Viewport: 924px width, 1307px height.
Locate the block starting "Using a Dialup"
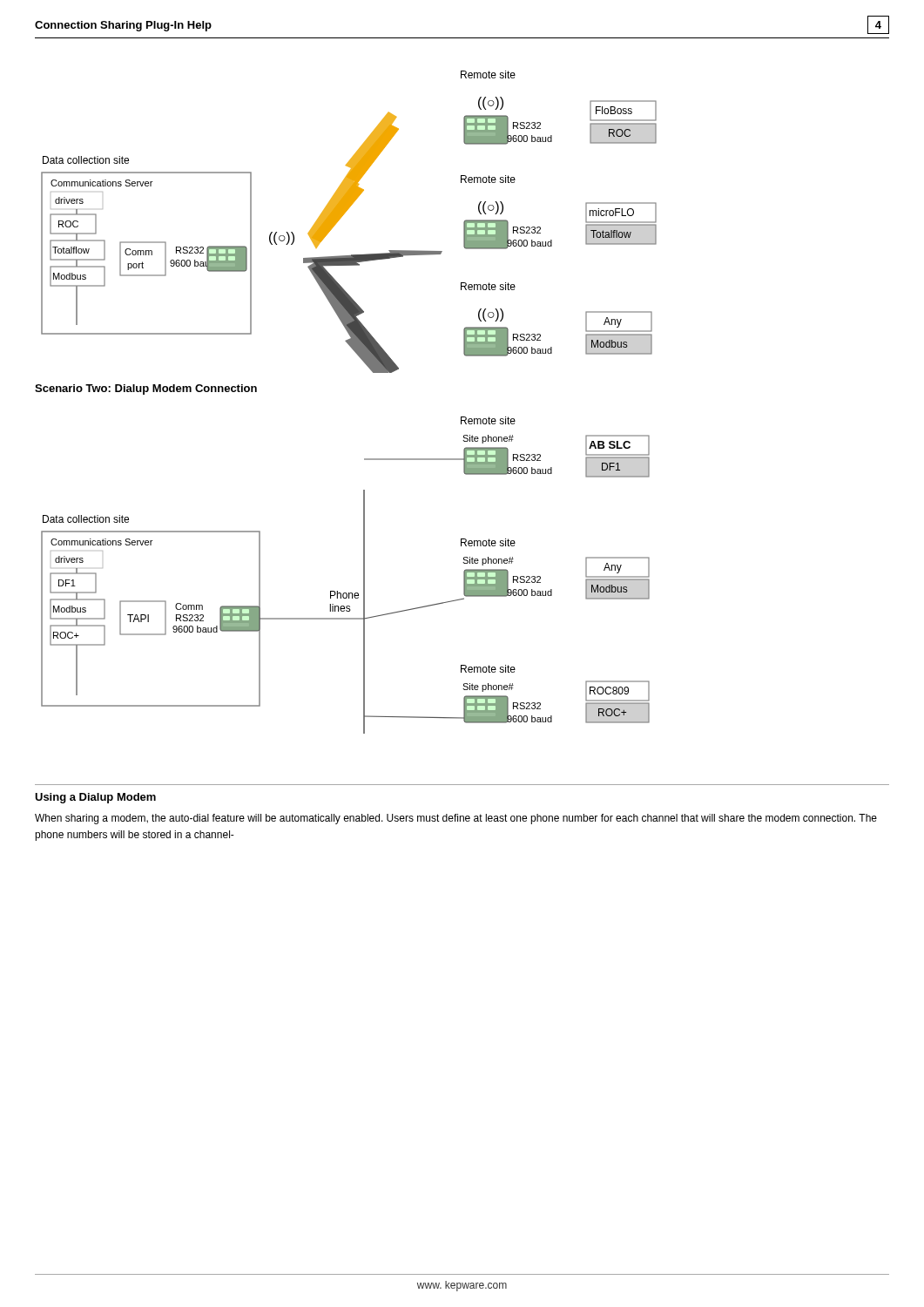96,797
